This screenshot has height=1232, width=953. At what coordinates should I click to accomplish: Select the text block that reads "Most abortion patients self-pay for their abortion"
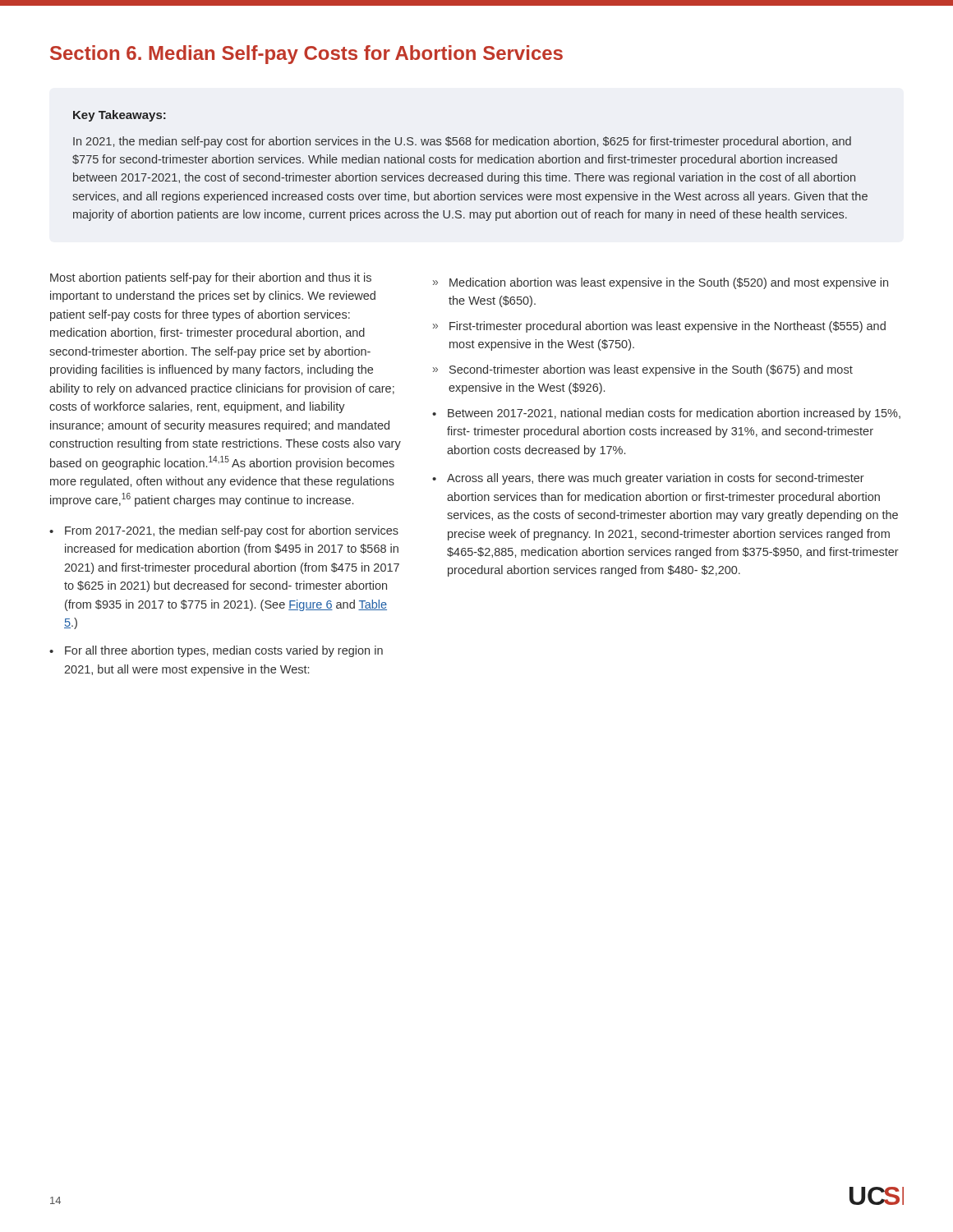click(226, 389)
